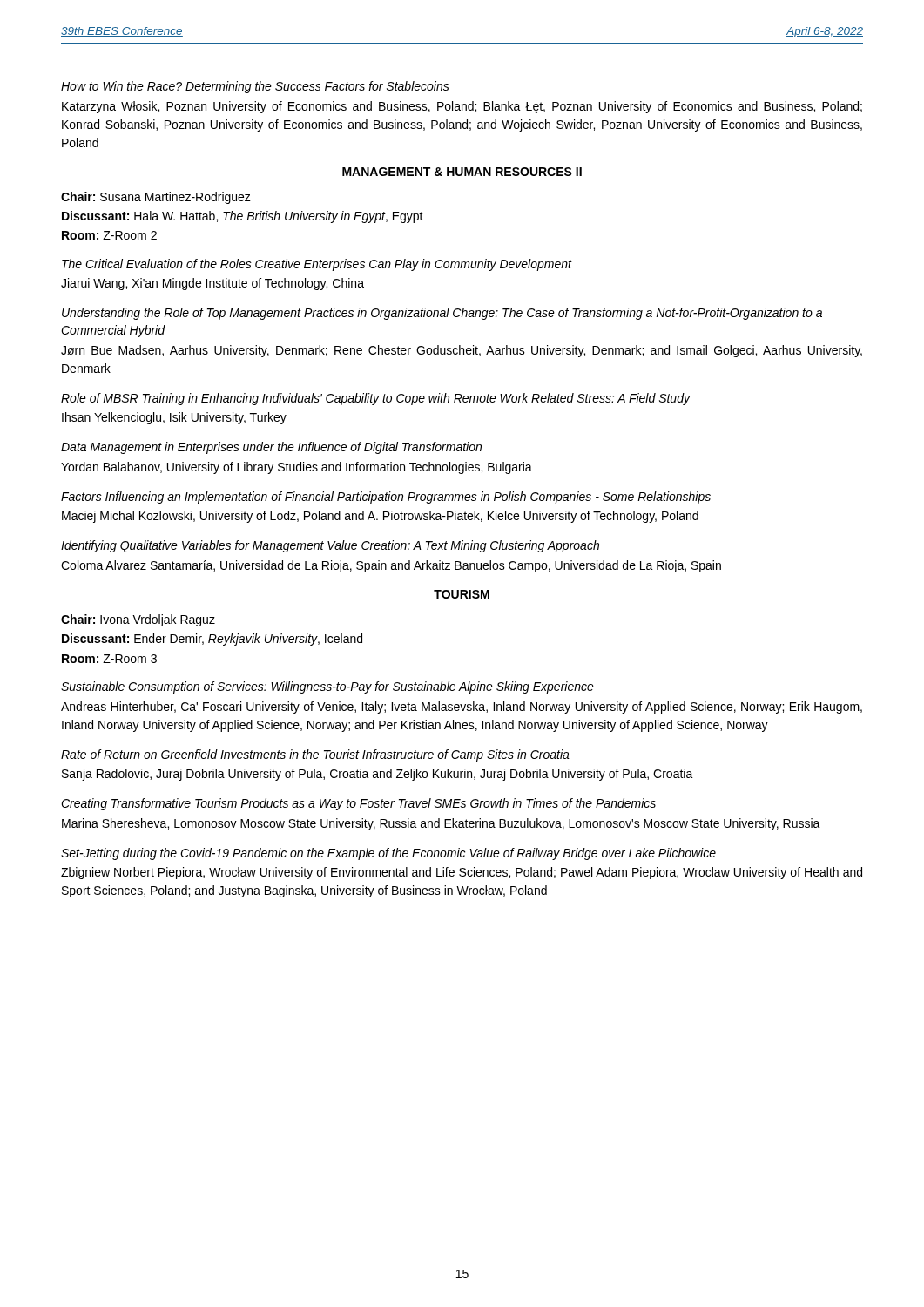Viewport: 924px width, 1307px height.
Task: Click on the text block that reads "Rate of Return on"
Action: [462, 765]
